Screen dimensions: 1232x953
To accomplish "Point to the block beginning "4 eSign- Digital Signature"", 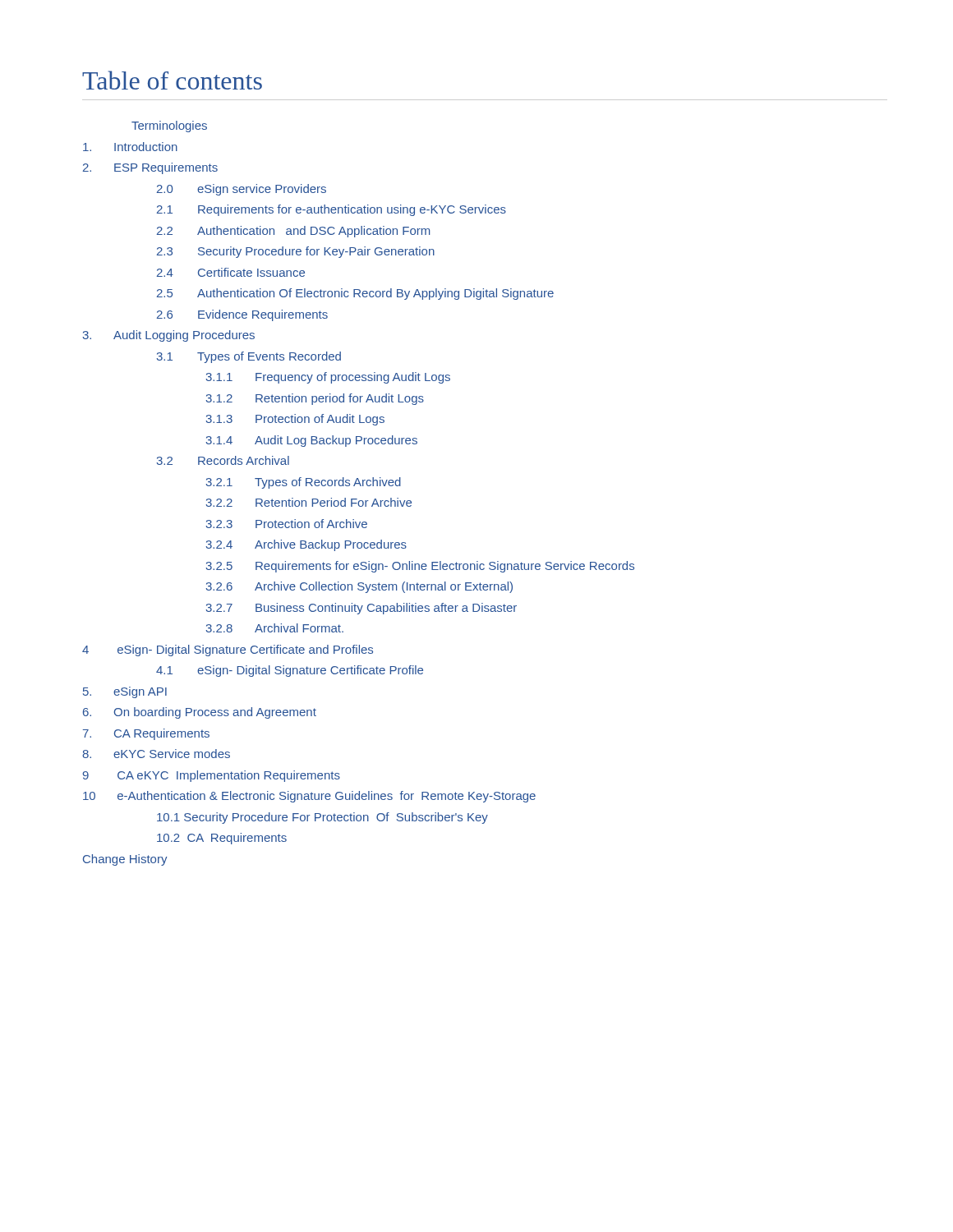I will click(x=228, y=650).
